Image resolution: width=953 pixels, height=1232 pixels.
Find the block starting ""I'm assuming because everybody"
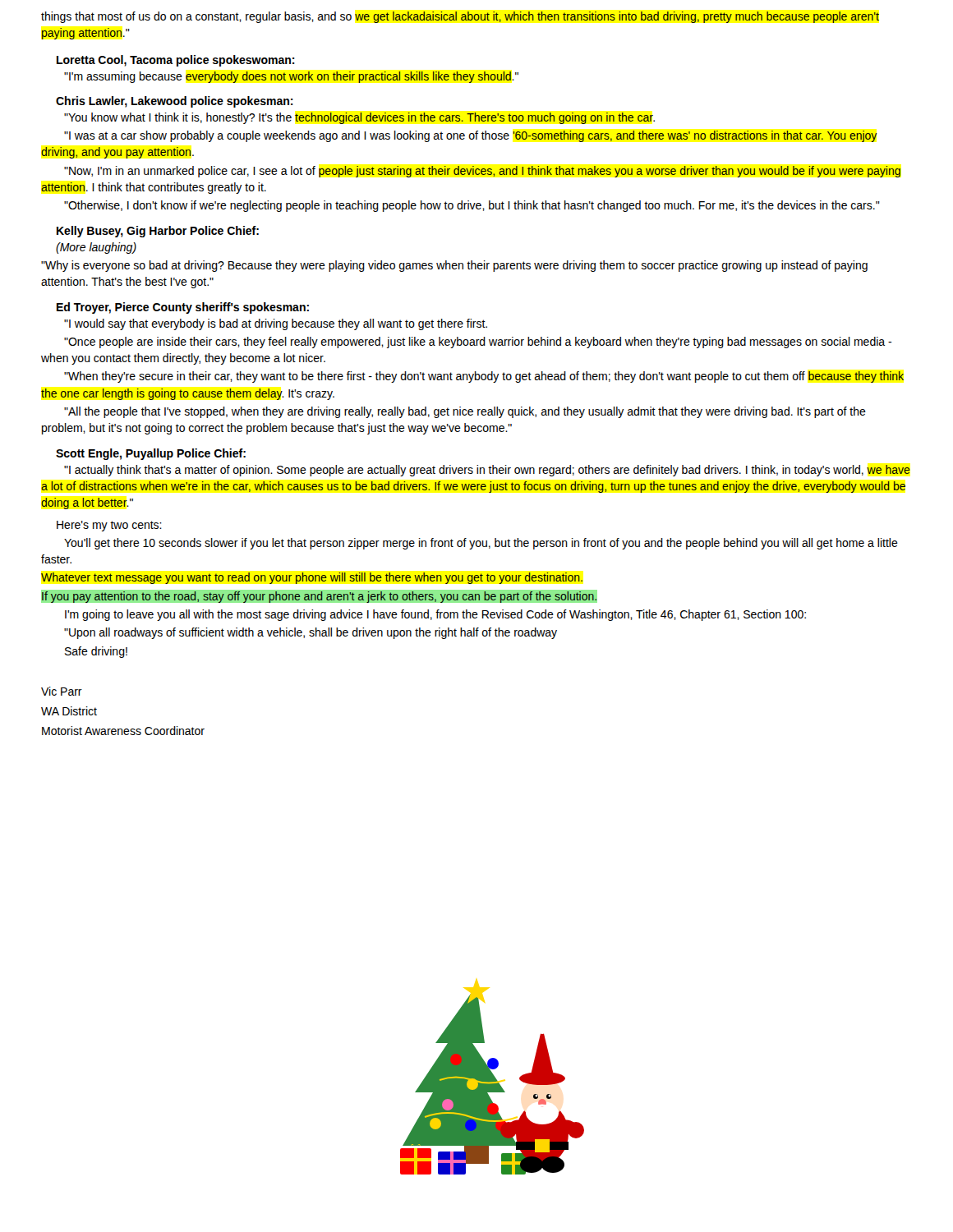point(476,76)
